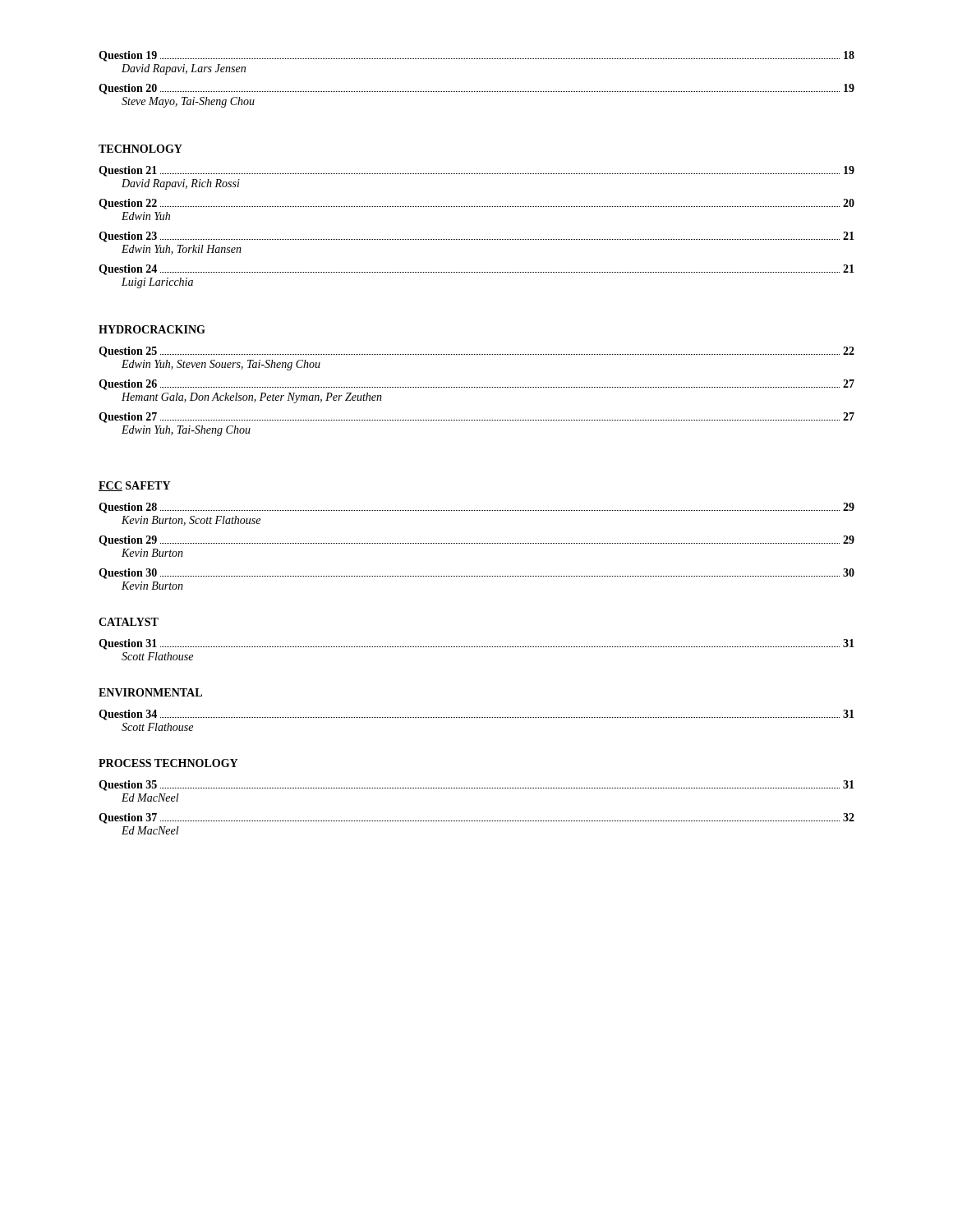Find the block on this page that starts "Question 23 21 Edwin Yuh,"
Viewport: 953px width, 1232px height.
click(476, 243)
